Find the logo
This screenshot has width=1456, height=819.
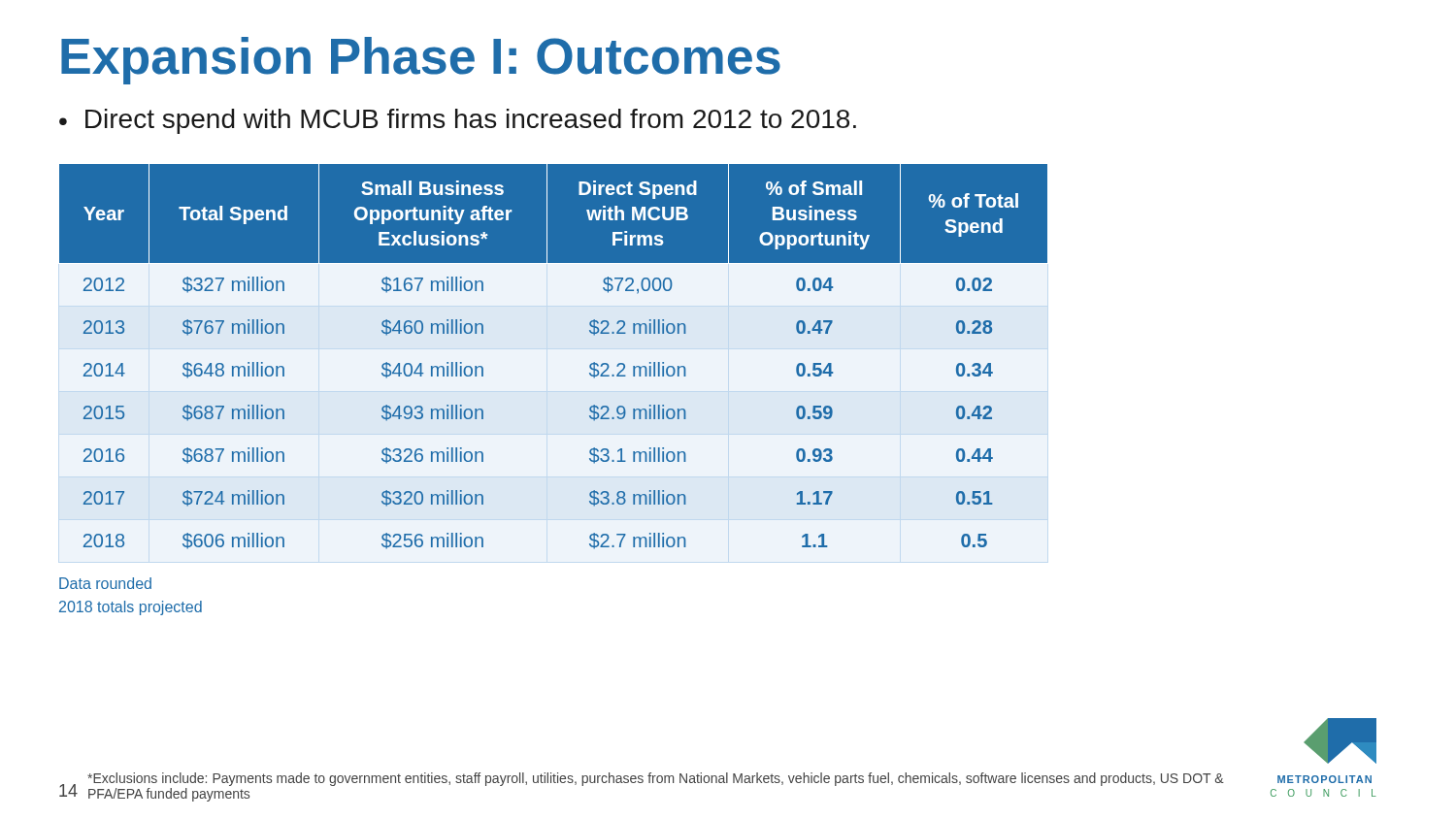click(x=1325, y=761)
